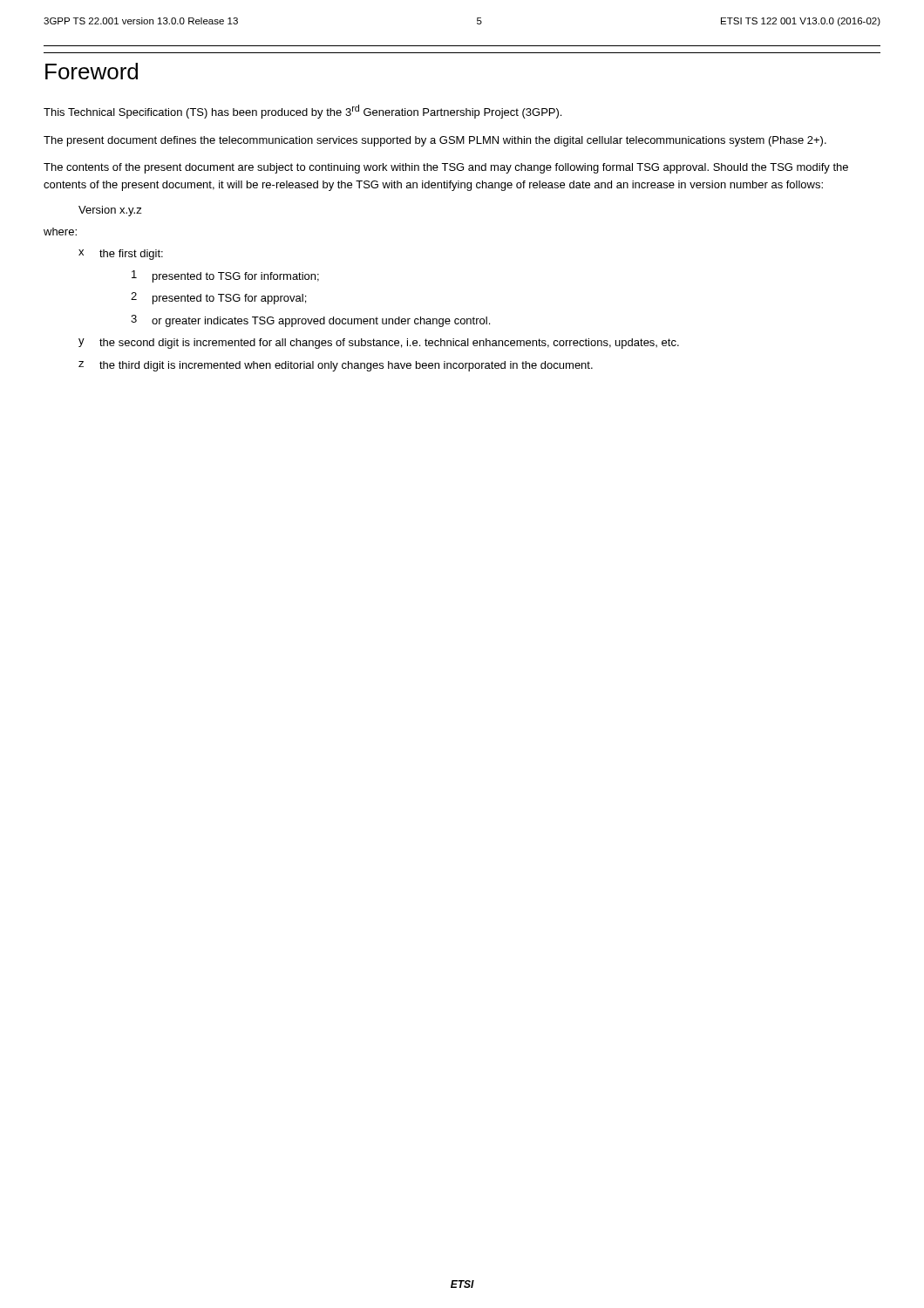Click on the region starting "y the second digit is incremented"
Image resolution: width=924 pixels, height=1308 pixels.
tap(379, 343)
